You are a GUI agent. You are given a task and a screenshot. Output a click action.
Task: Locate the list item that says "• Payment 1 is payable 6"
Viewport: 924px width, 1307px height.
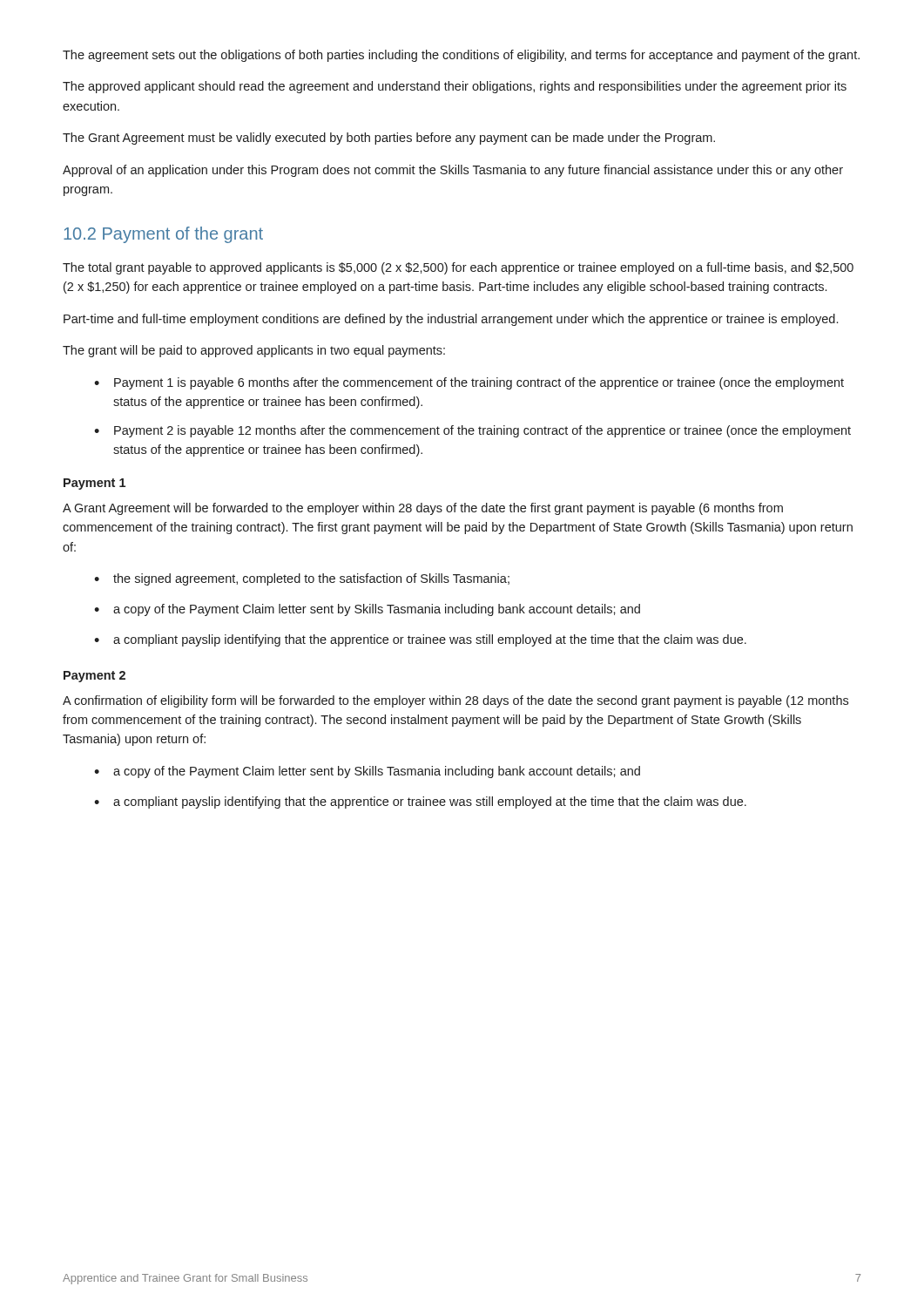coord(478,392)
